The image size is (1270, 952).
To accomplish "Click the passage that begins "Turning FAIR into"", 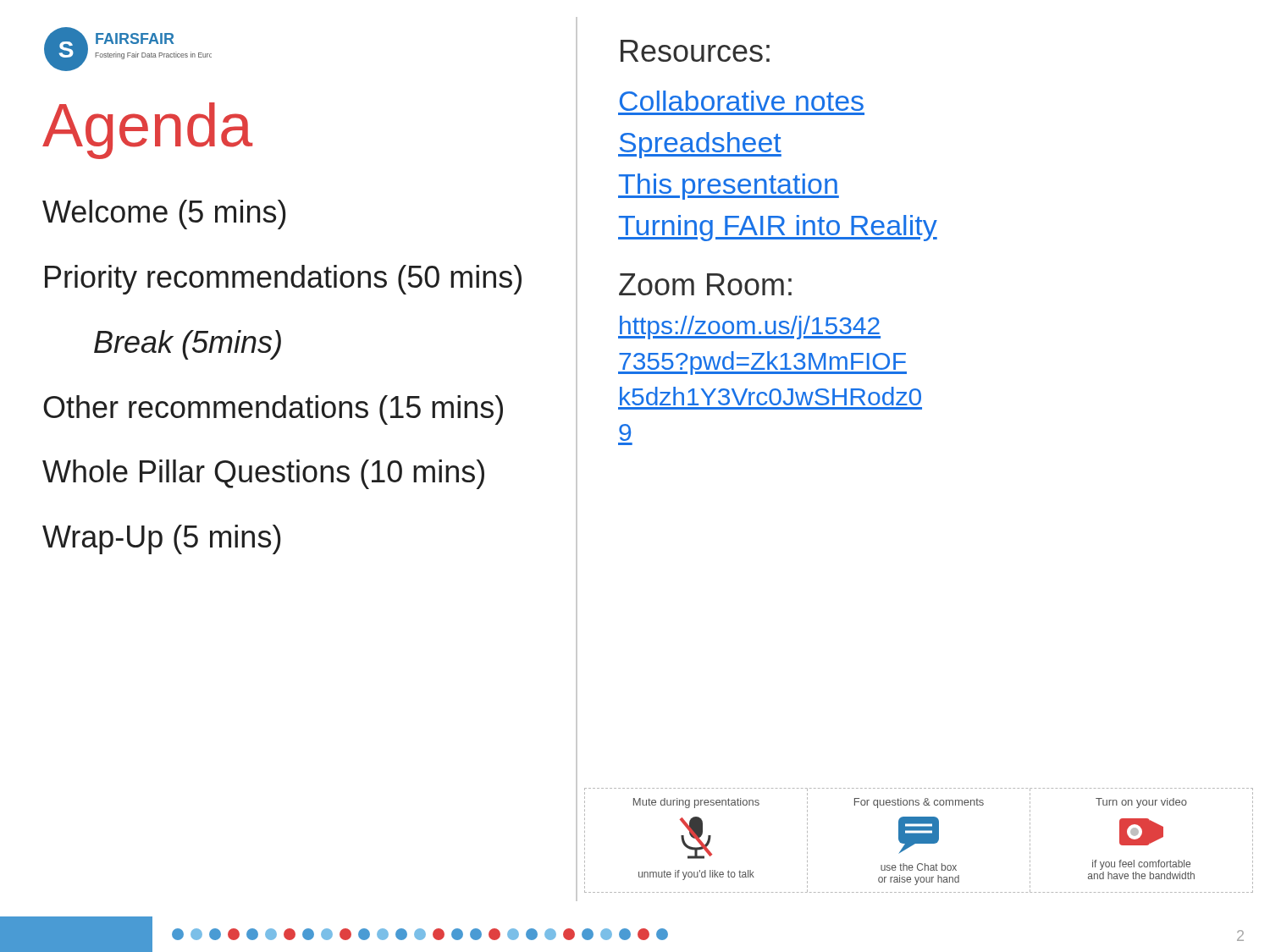I will click(x=778, y=225).
